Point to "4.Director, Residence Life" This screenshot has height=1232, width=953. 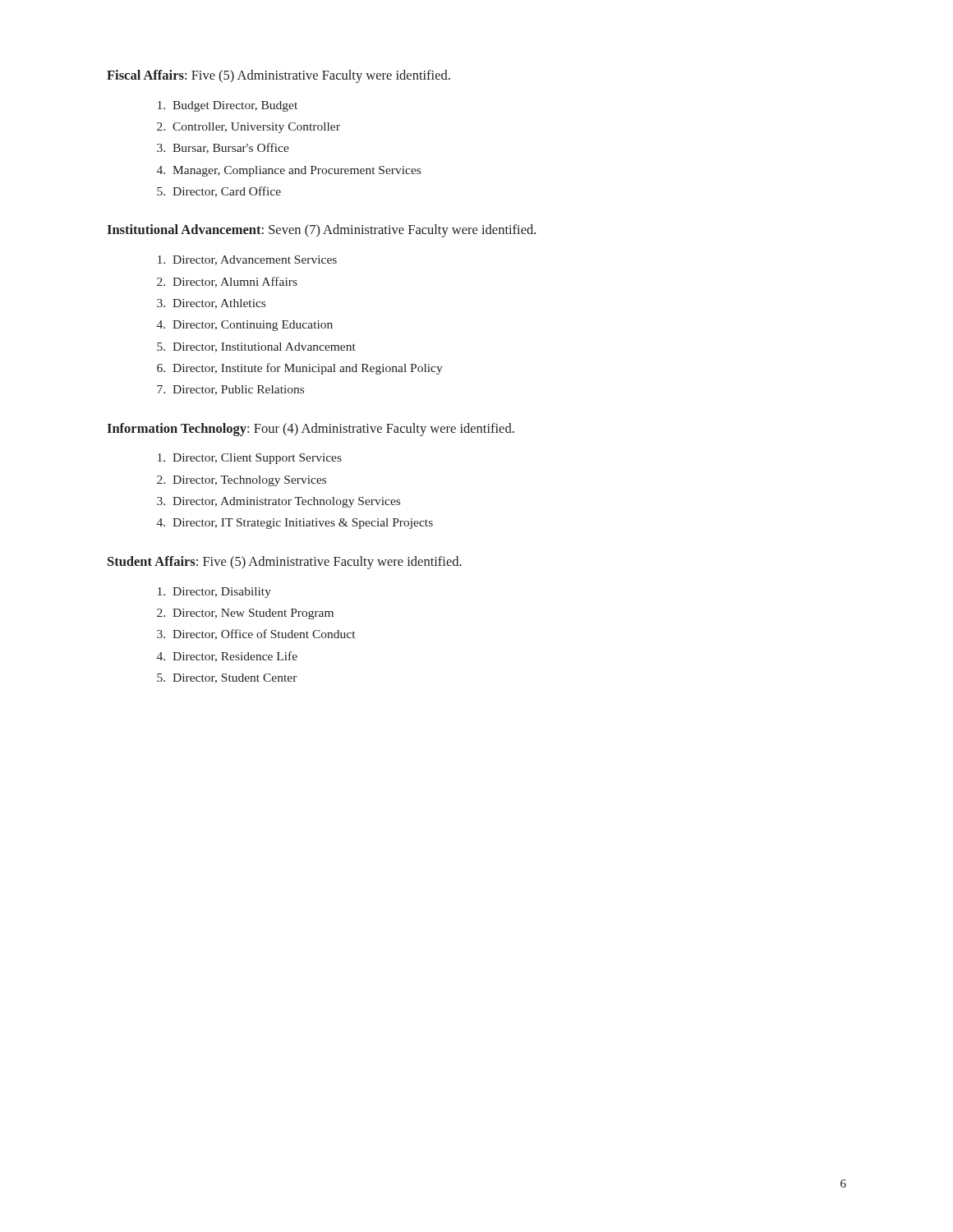(x=219, y=656)
